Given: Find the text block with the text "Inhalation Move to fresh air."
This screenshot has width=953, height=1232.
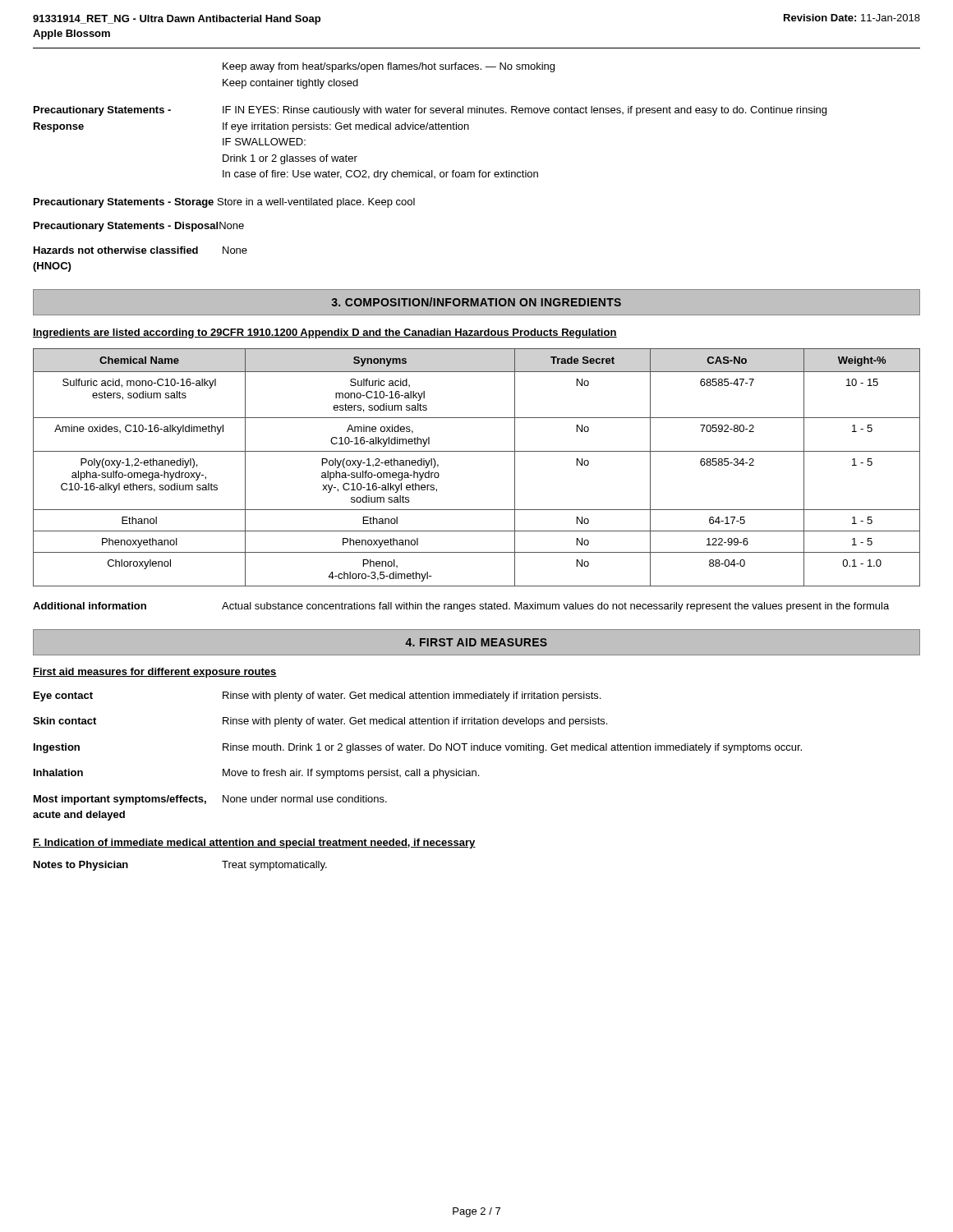Looking at the screenshot, I should (x=256, y=773).
